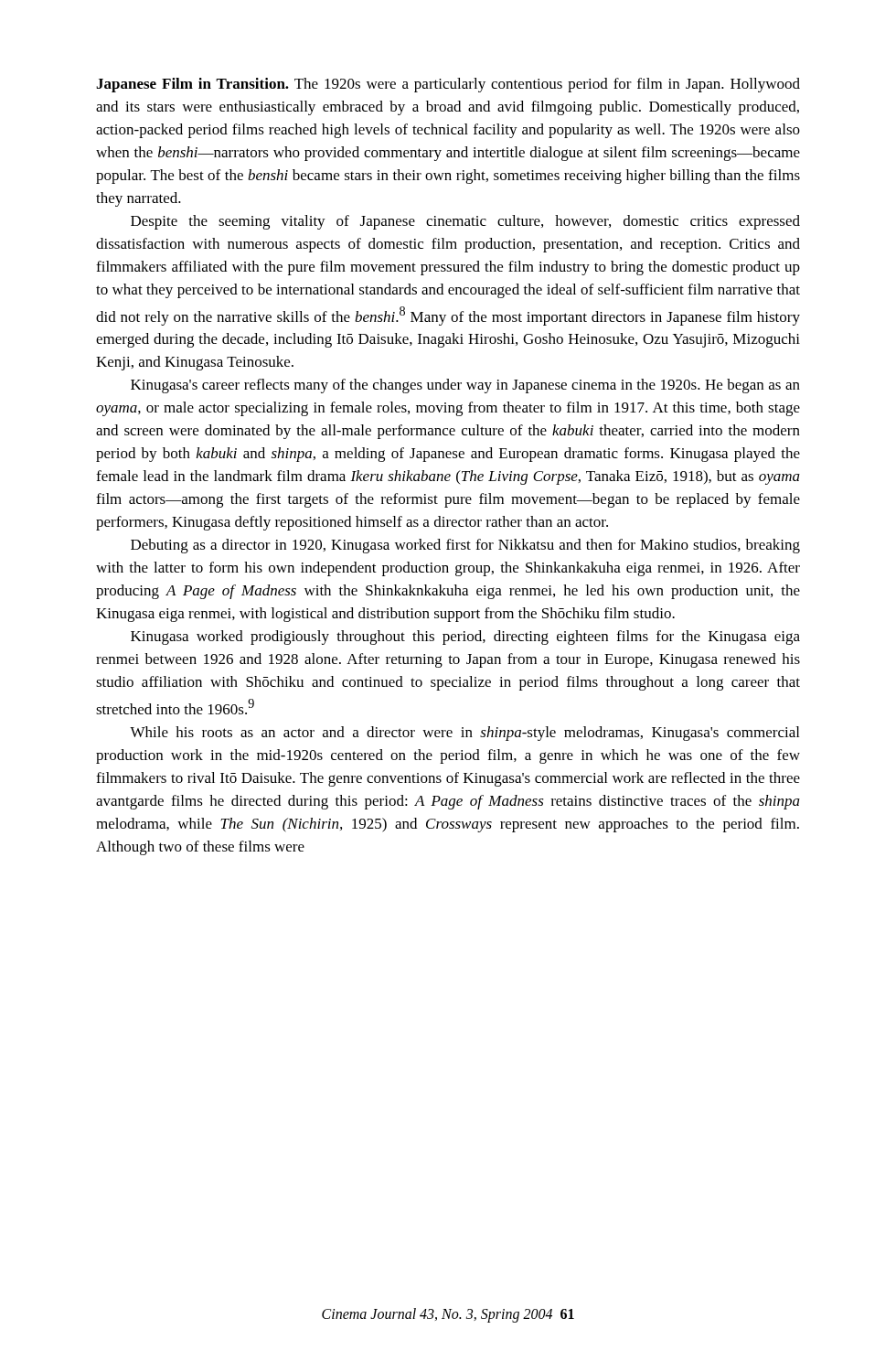This screenshot has width=896, height=1372.
Task: Find the block on this page that starts "Japanese Film in Transition. The 1920s"
Action: 448,466
